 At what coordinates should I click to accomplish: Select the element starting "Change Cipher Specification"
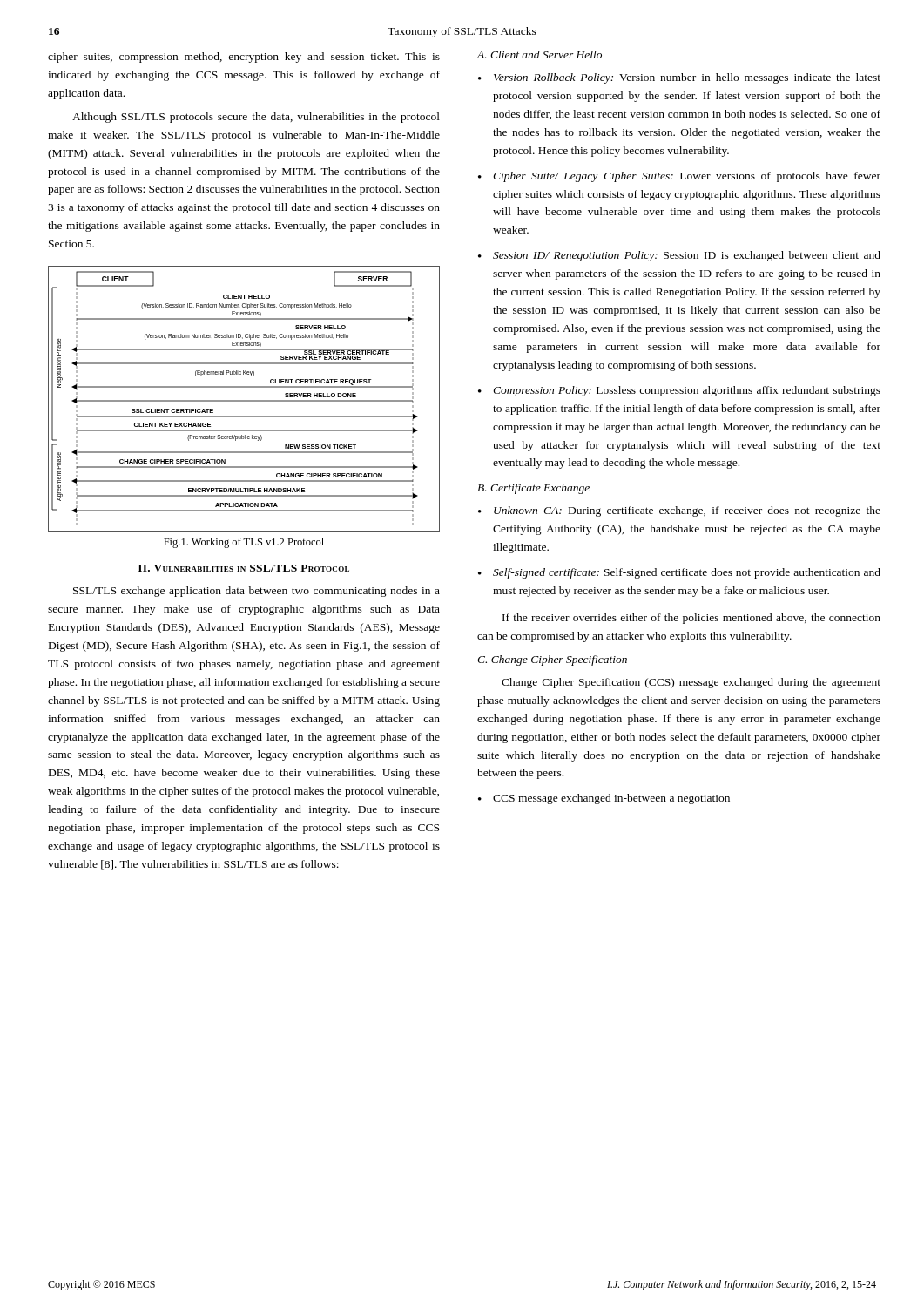679,728
